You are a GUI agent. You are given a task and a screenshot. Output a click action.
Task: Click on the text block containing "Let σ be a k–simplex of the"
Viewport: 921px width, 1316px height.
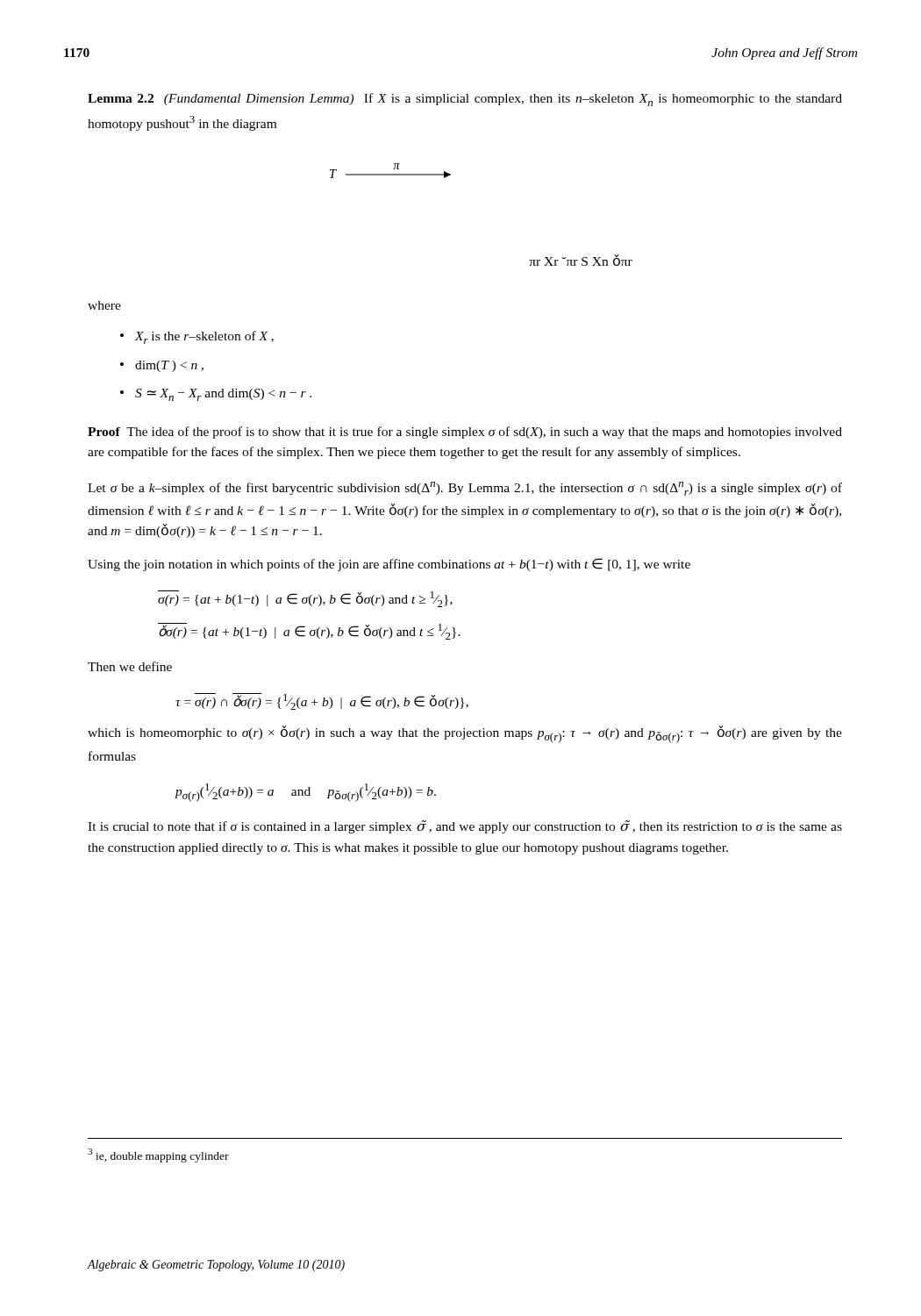(465, 507)
